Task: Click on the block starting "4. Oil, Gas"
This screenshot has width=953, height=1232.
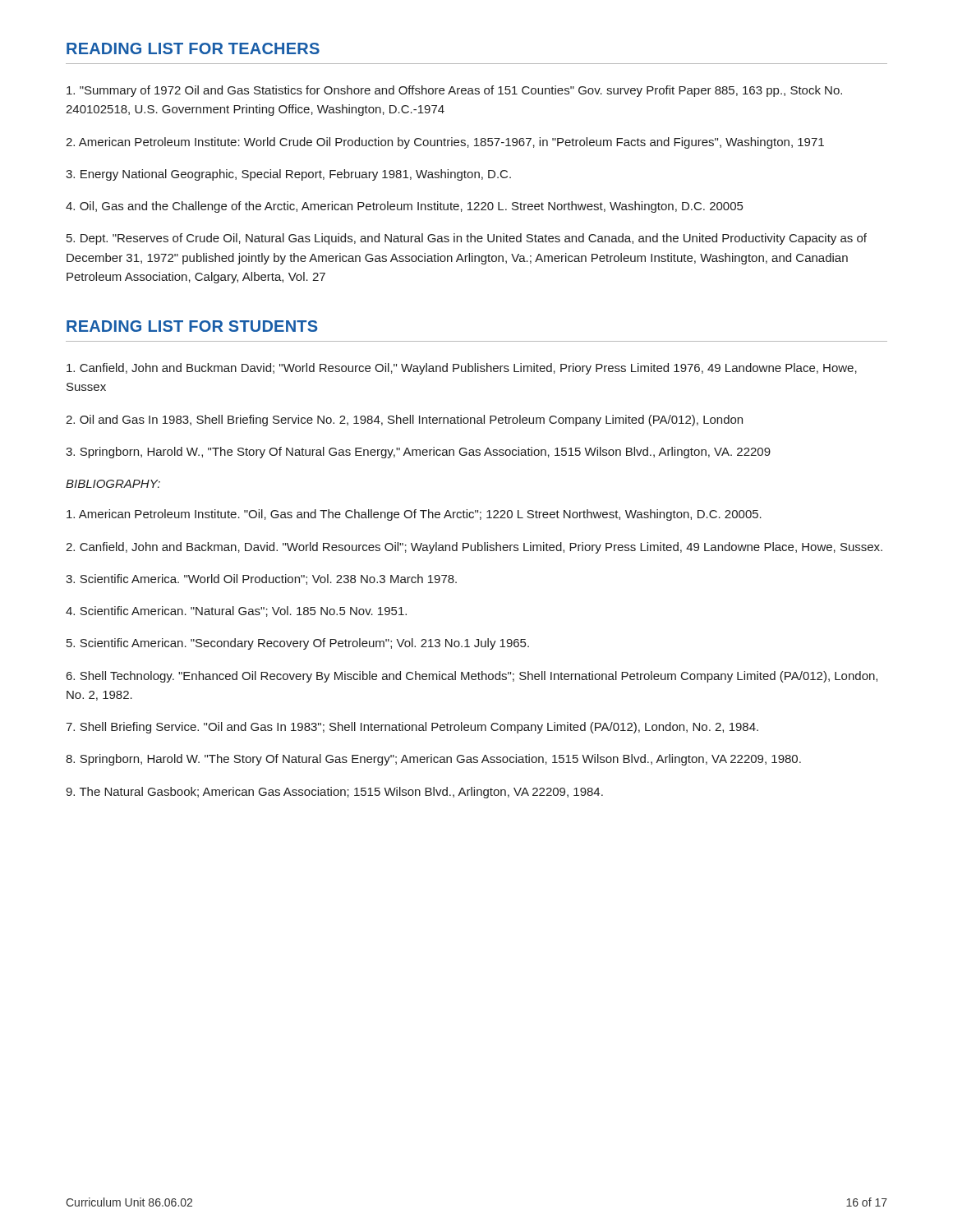Action: (x=405, y=206)
